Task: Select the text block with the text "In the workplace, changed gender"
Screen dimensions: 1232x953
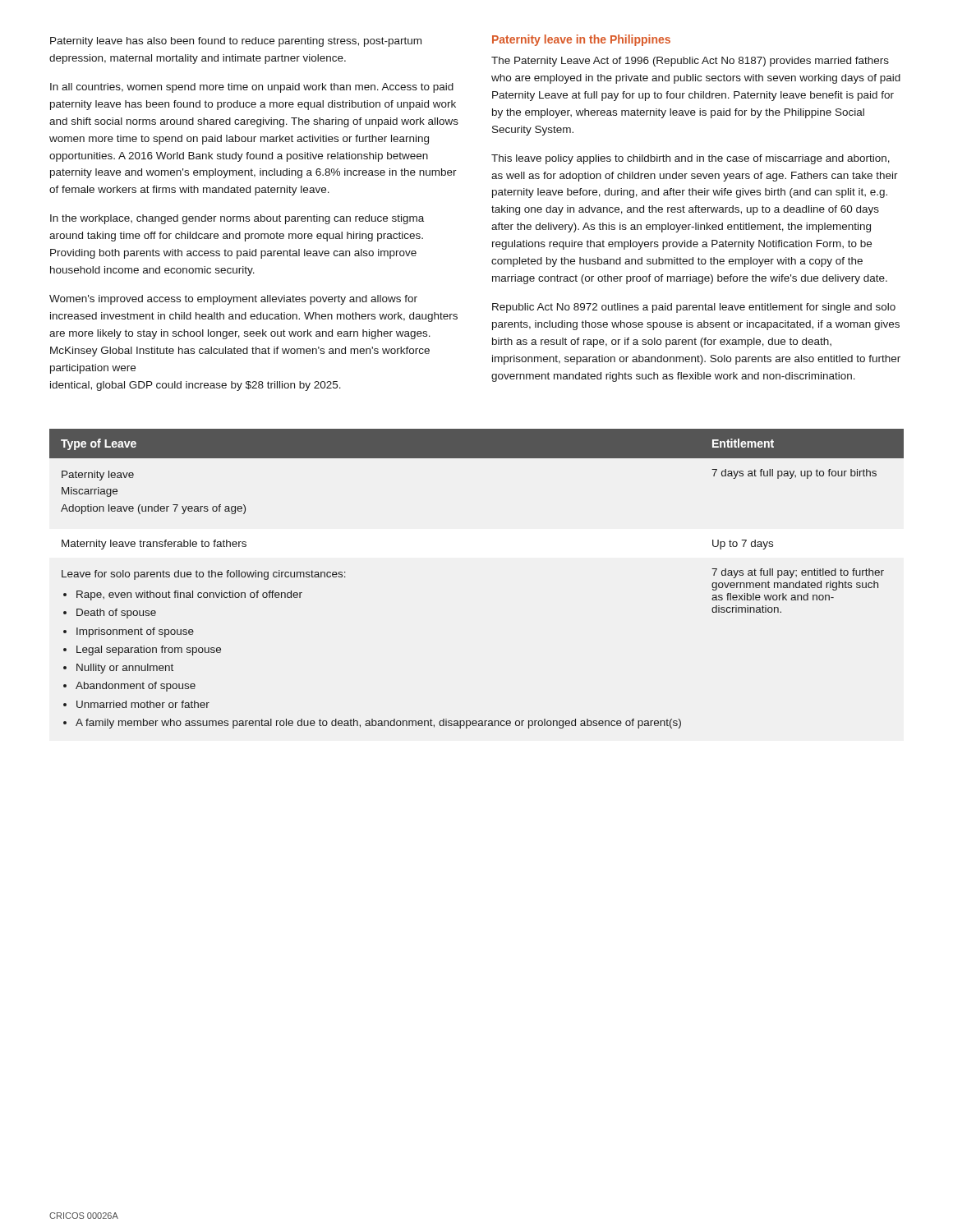Action: [x=237, y=244]
